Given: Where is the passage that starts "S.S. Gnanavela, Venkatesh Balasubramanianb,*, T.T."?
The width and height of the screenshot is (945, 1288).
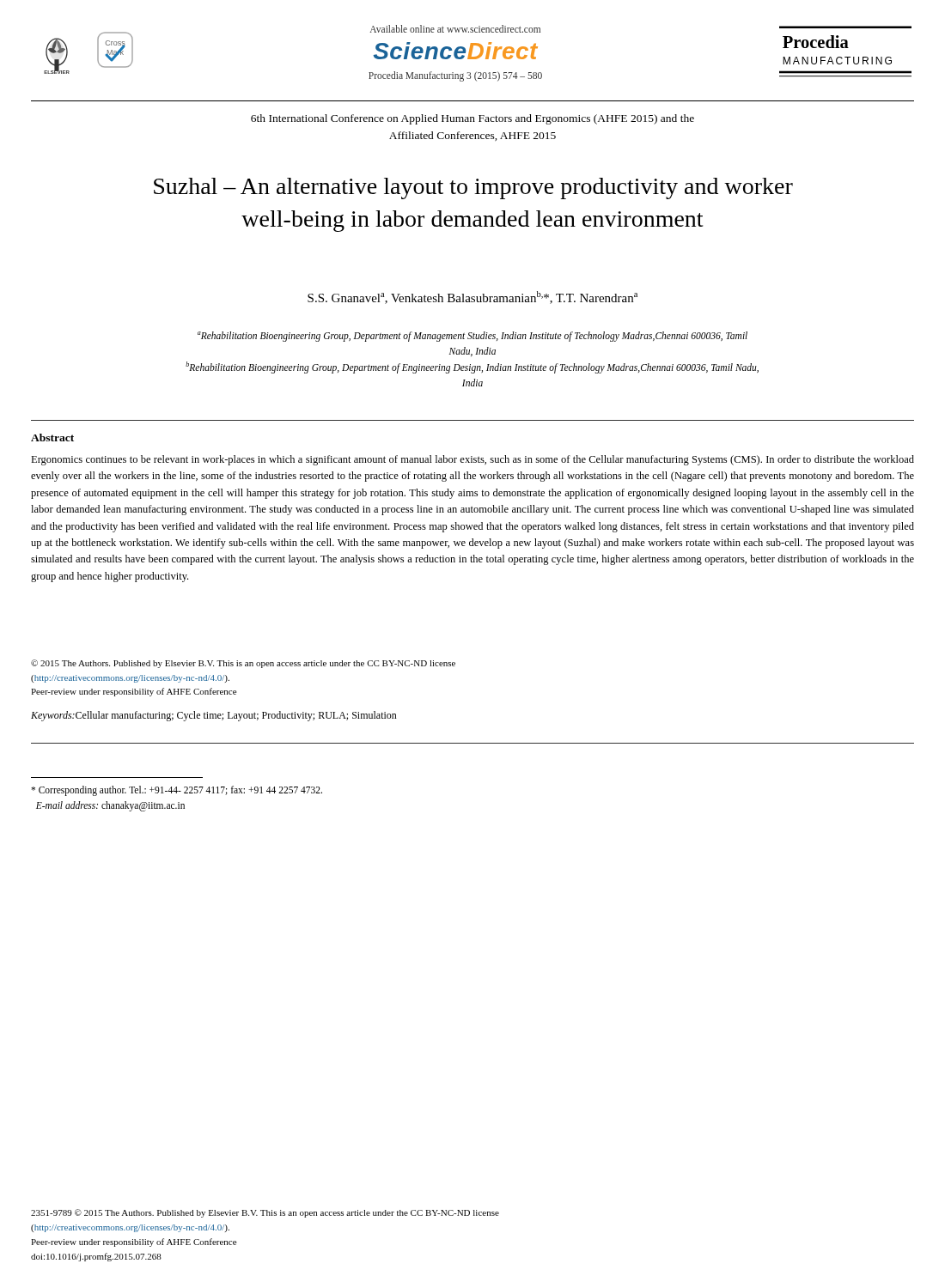Looking at the screenshot, I should (x=472, y=297).
